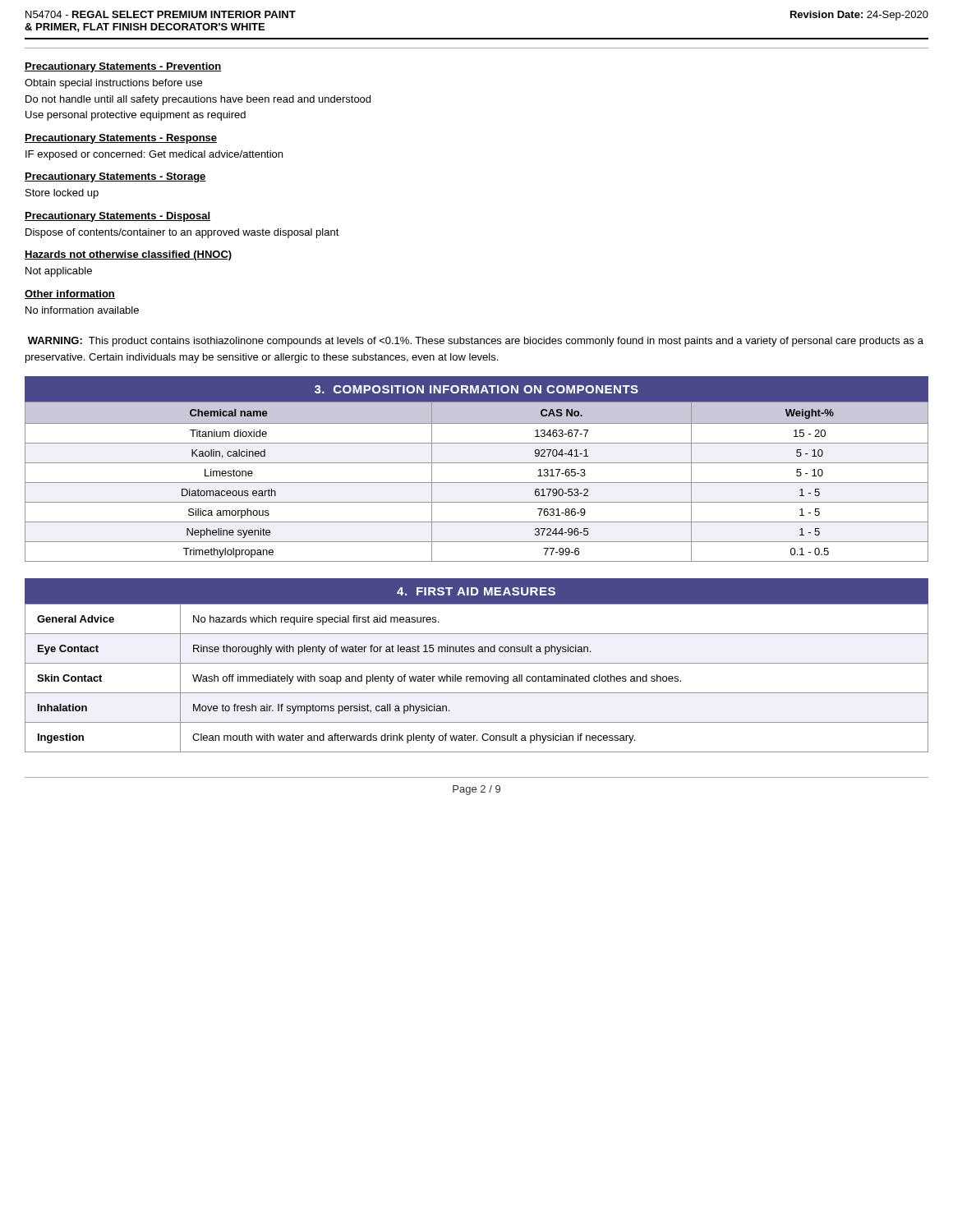Click on the block starting "Precautionary Statements - Disposal"
This screenshot has height=1232, width=953.
point(118,215)
